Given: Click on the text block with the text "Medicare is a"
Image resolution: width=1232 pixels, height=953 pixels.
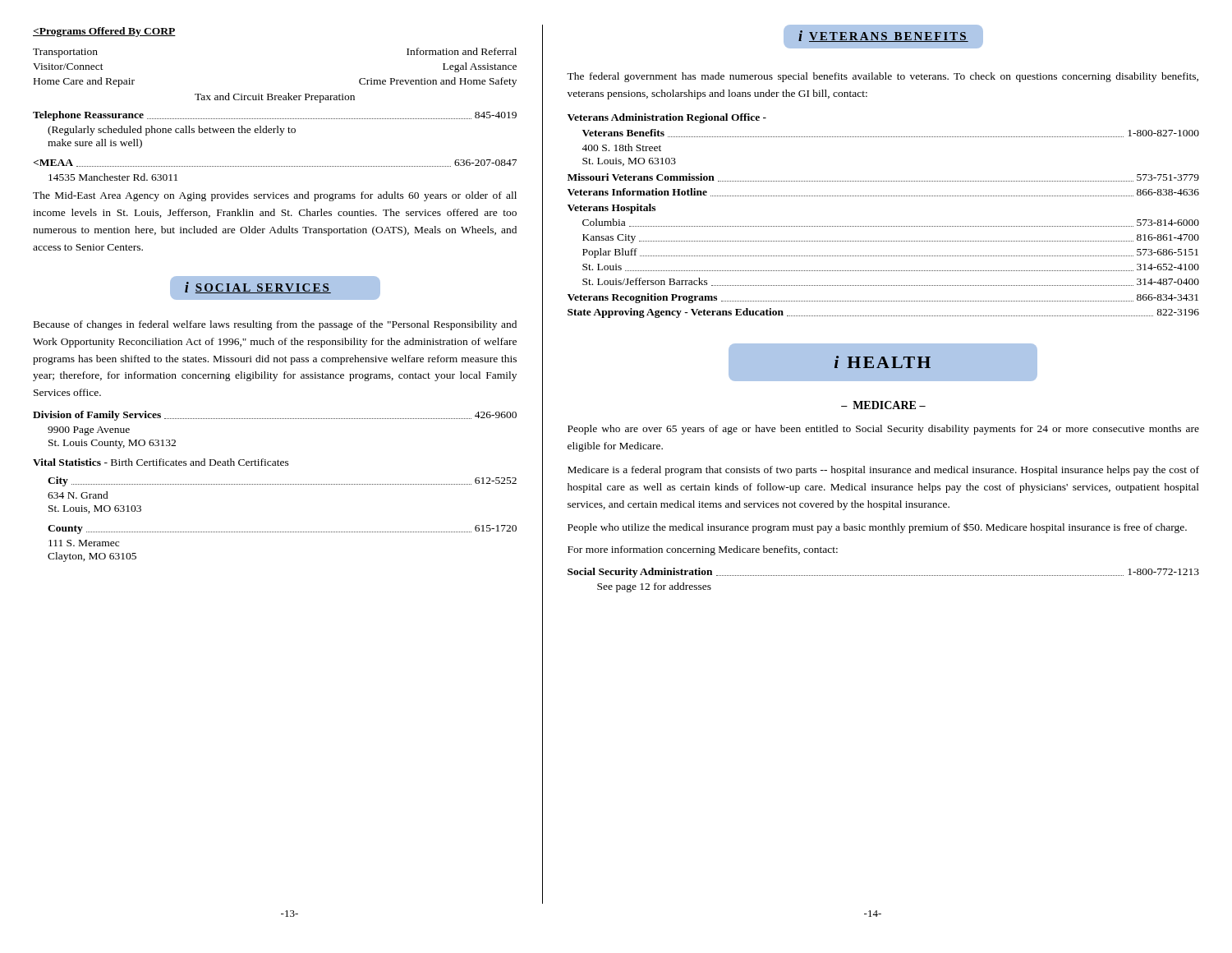Looking at the screenshot, I should point(883,486).
